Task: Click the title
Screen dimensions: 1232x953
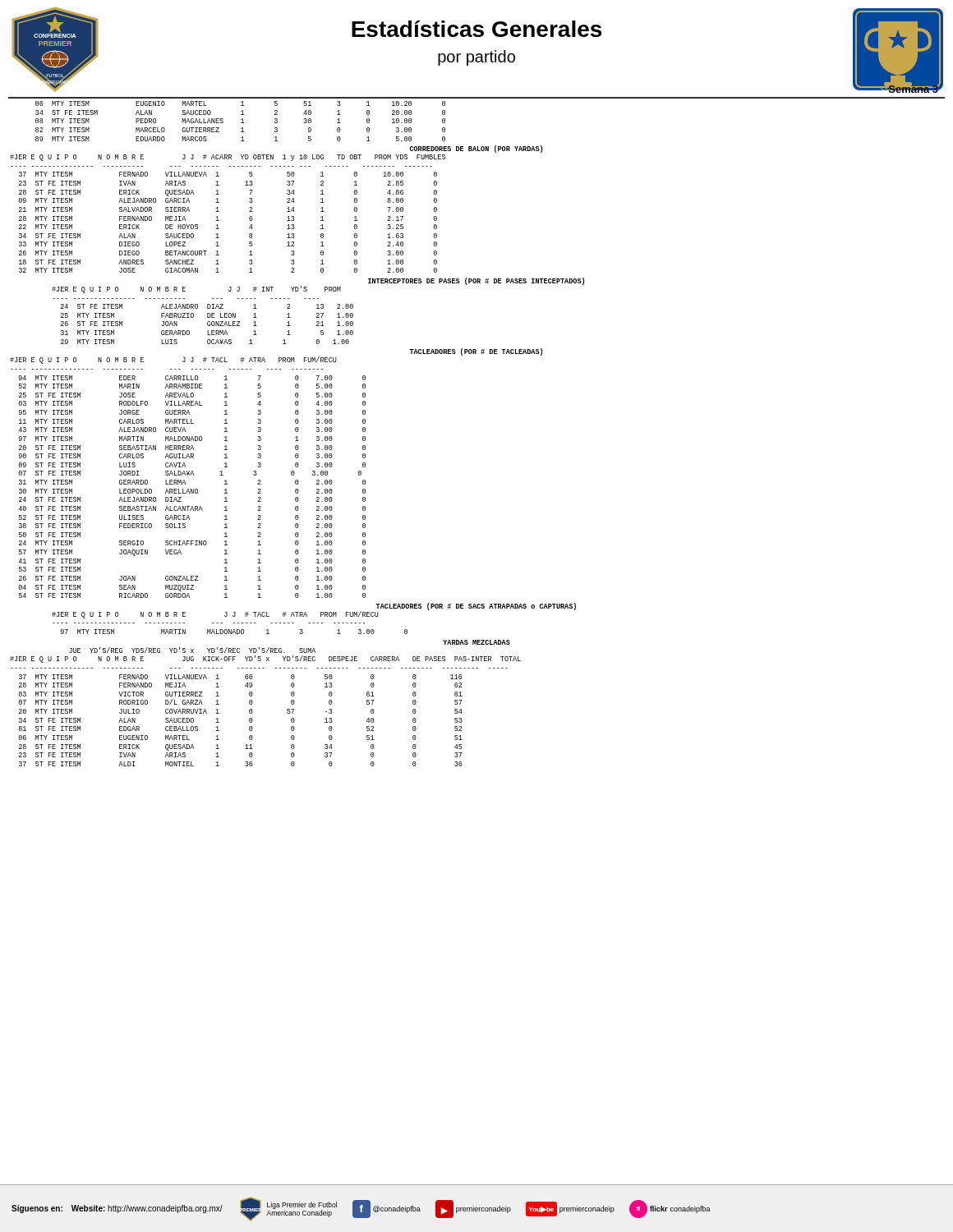Action: [x=476, y=41]
